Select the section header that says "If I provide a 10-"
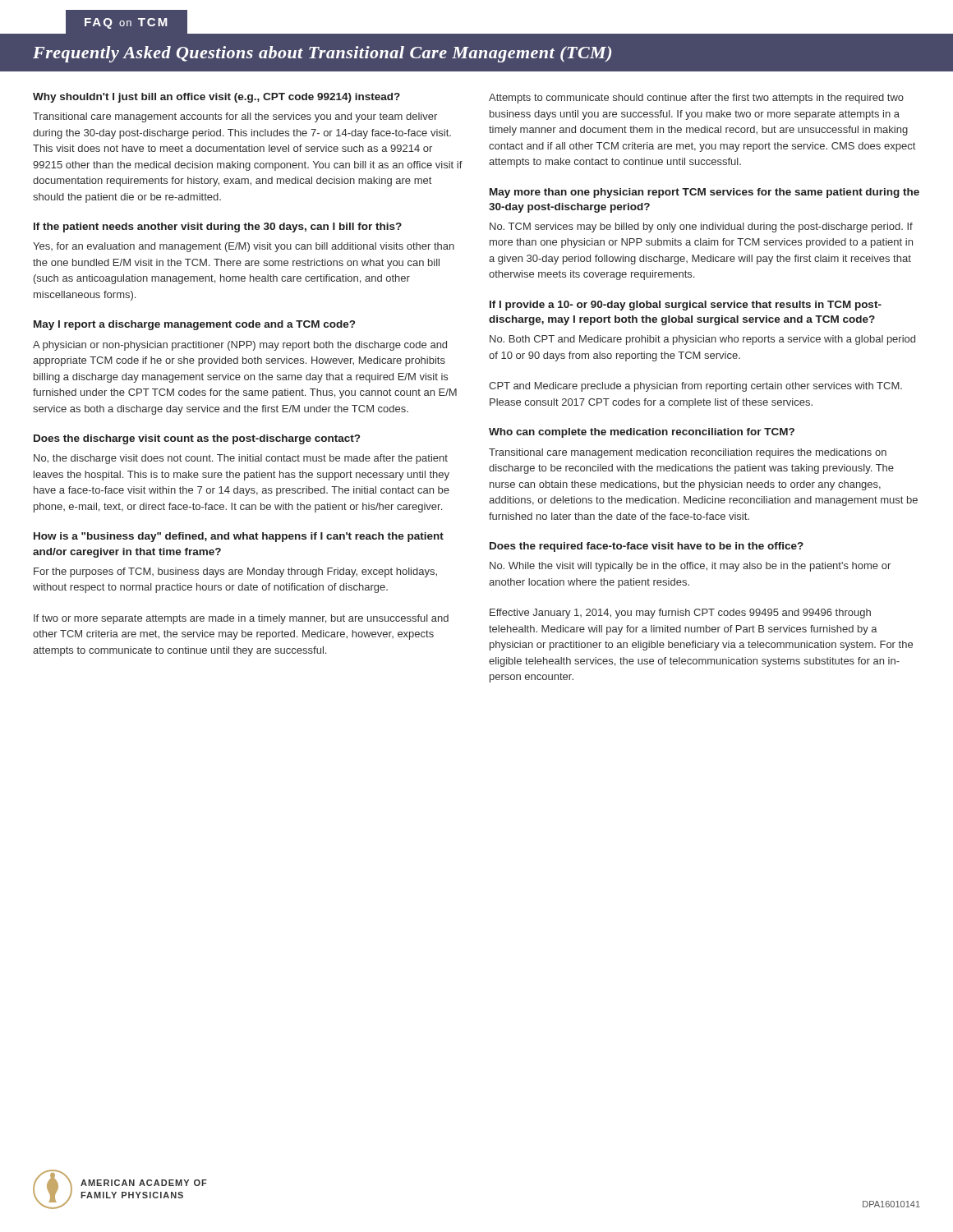This screenshot has width=953, height=1232. point(685,312)
